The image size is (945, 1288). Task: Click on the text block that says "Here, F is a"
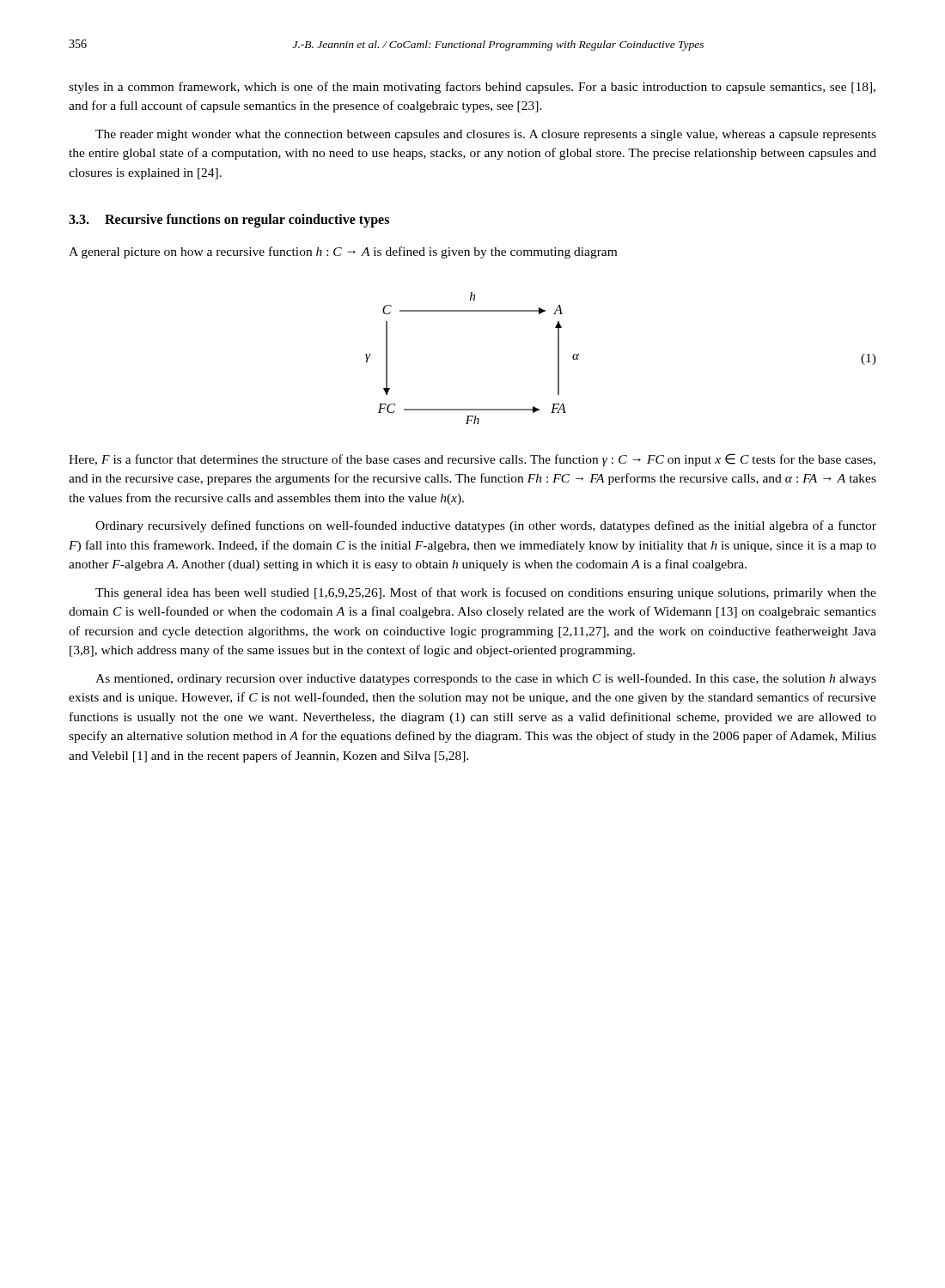472,479
